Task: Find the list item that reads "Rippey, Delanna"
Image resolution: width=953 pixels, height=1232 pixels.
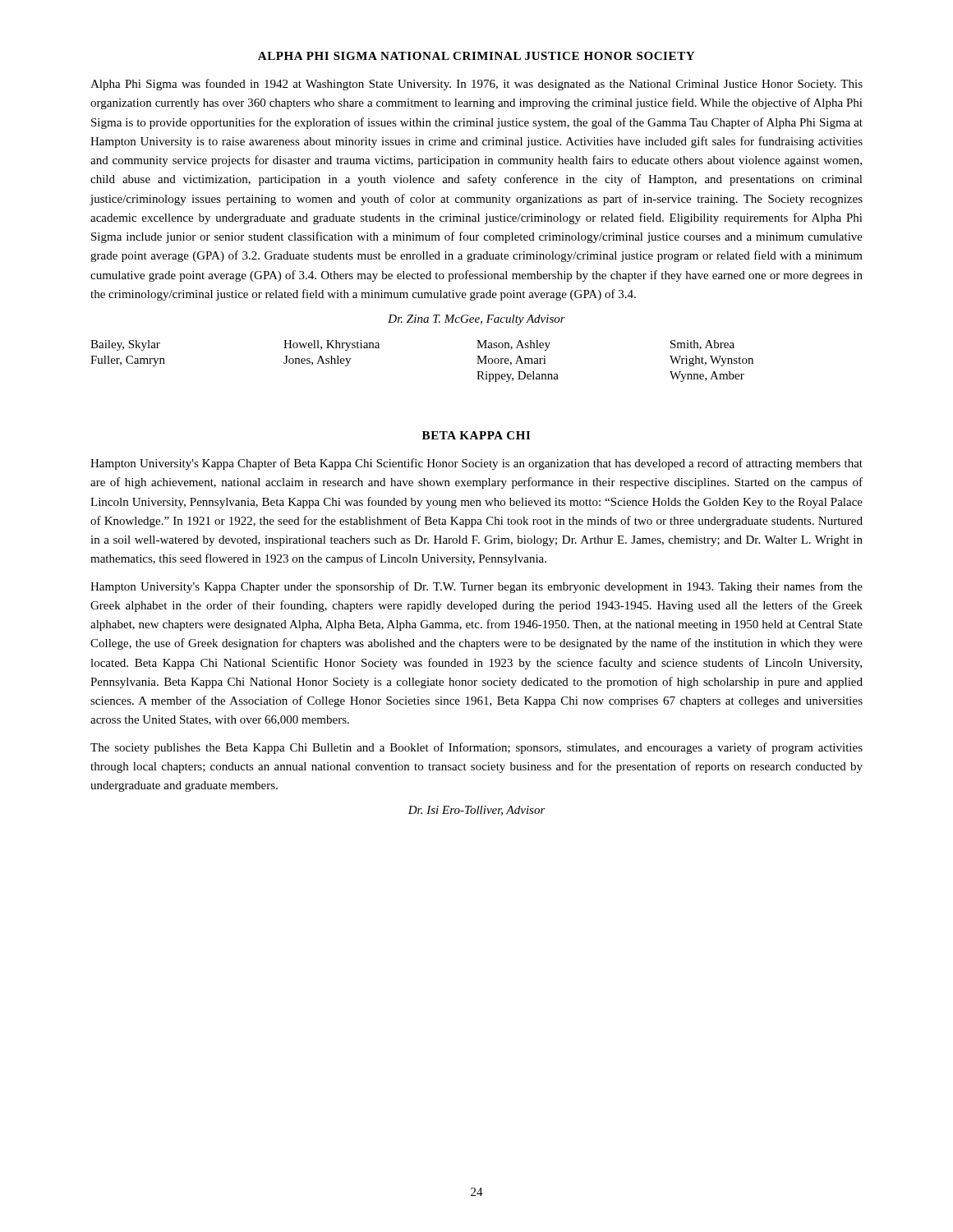Action: pyautogui.click(x=518, y=375)
